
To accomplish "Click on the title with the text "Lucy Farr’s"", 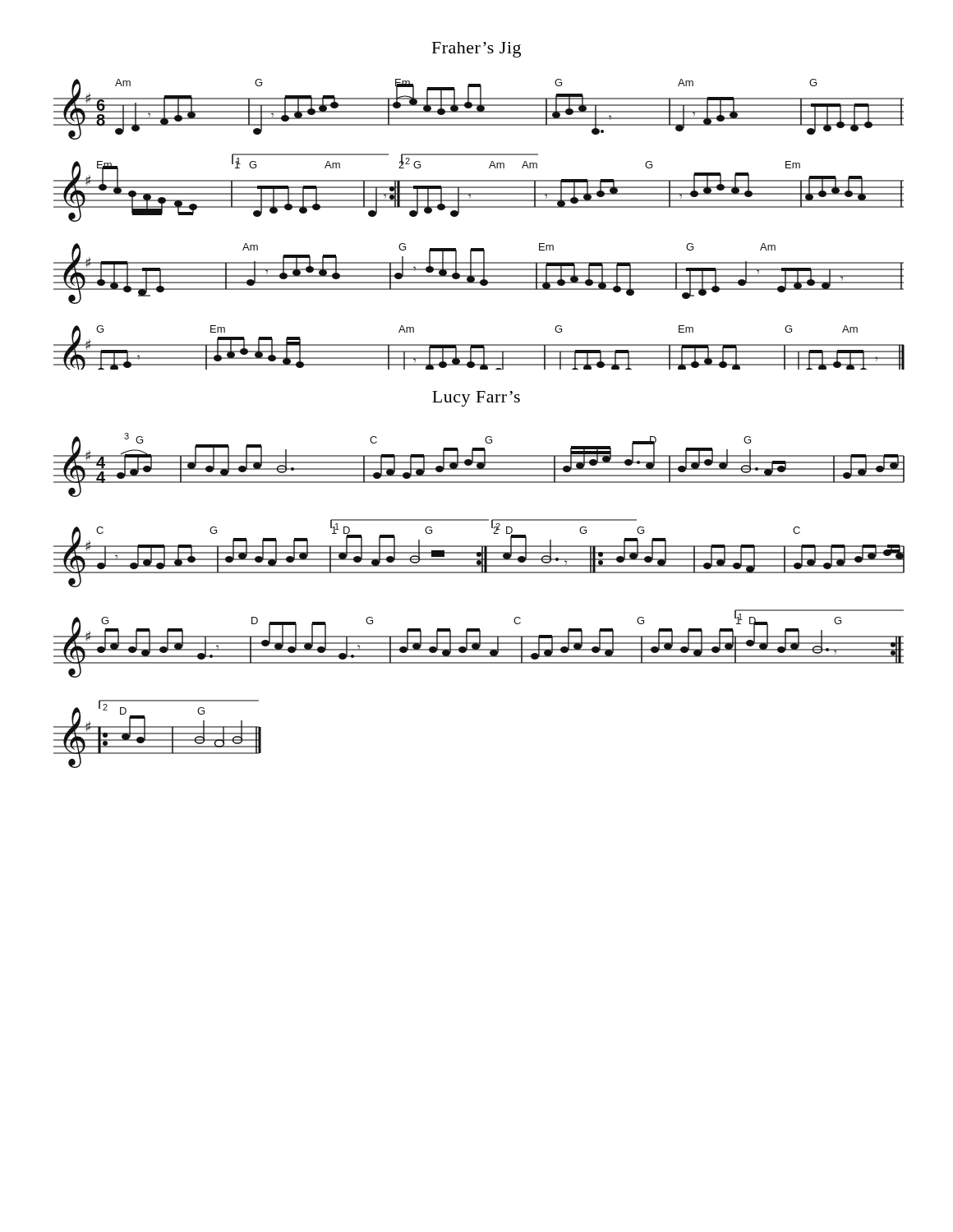I will click(x=476, y=396).
